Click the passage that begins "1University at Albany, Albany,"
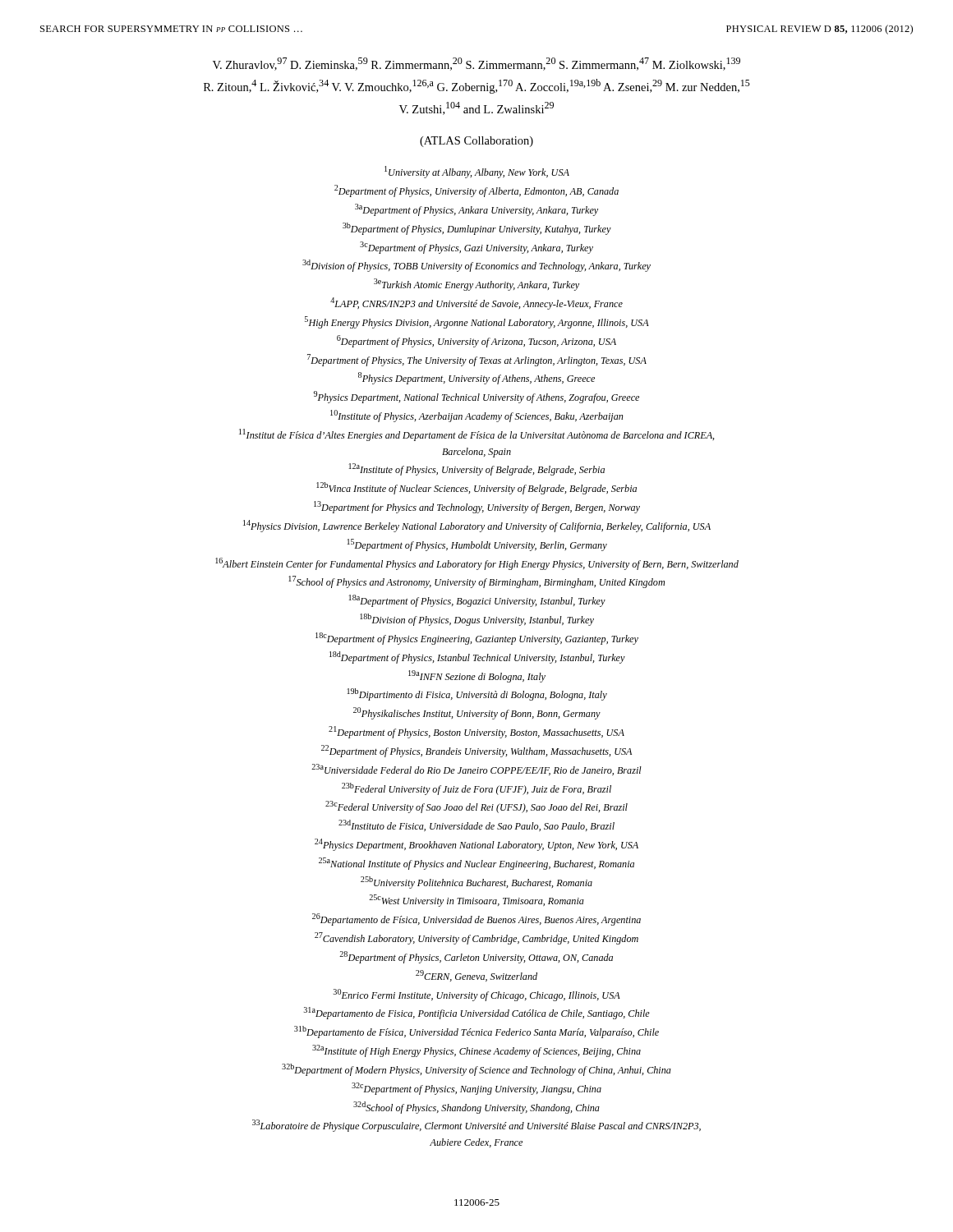Screen dimensions: 1232x953 [x=476, y=657]
